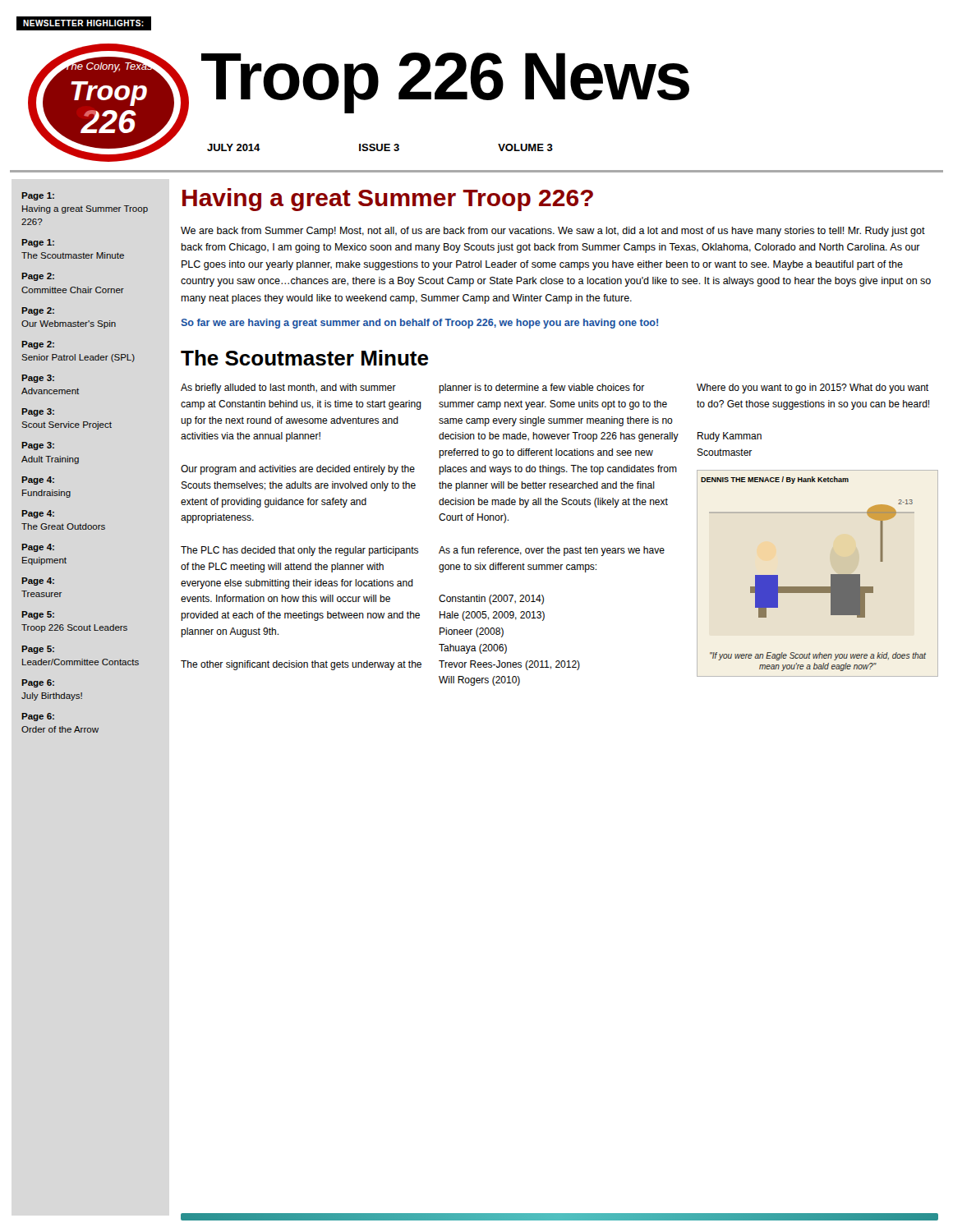Viewport: 953px width, 1232px height.
Task: Click on the logo
Action: point(109,102)
